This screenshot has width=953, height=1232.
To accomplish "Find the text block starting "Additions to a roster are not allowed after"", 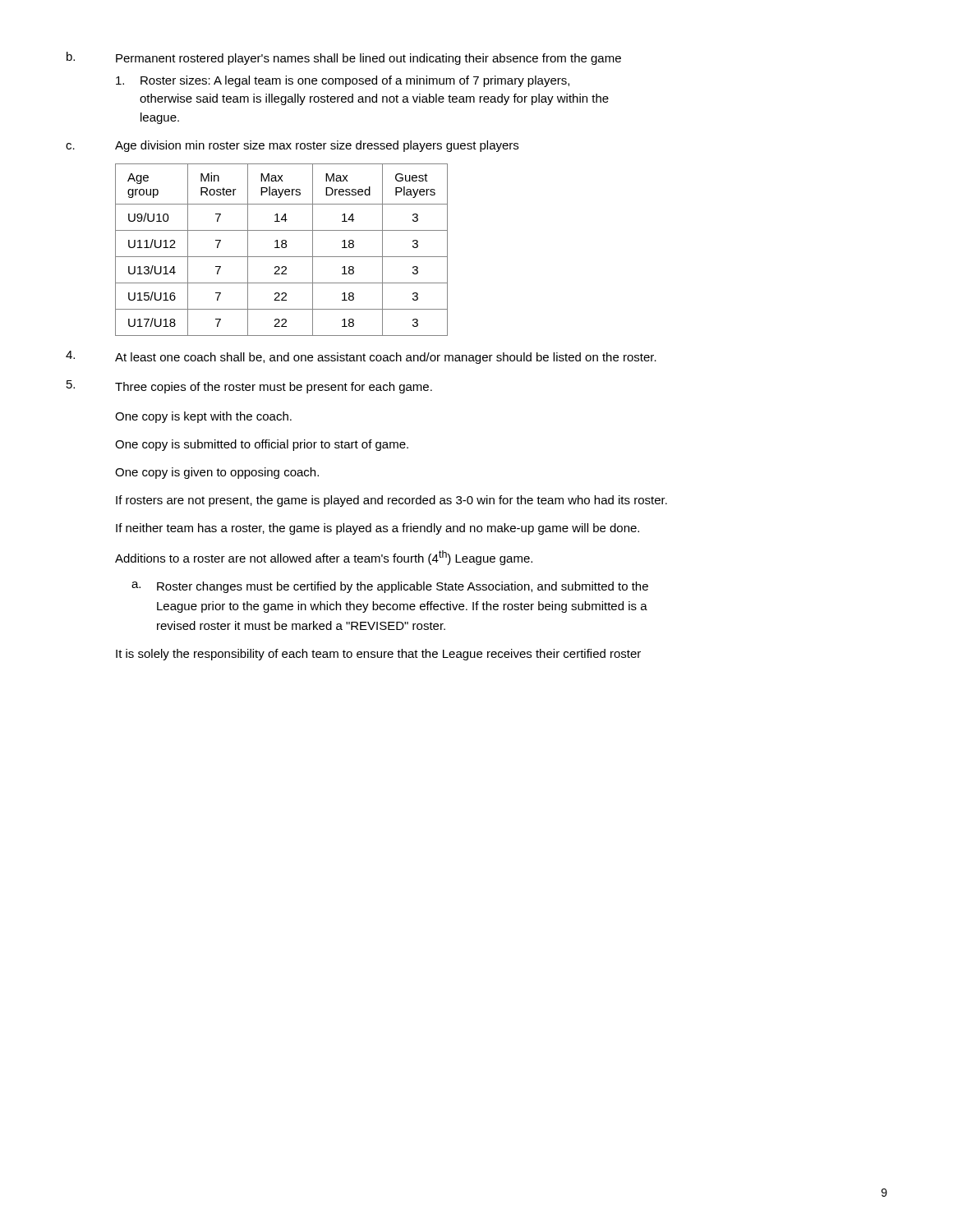I will [x=324, y=557].
